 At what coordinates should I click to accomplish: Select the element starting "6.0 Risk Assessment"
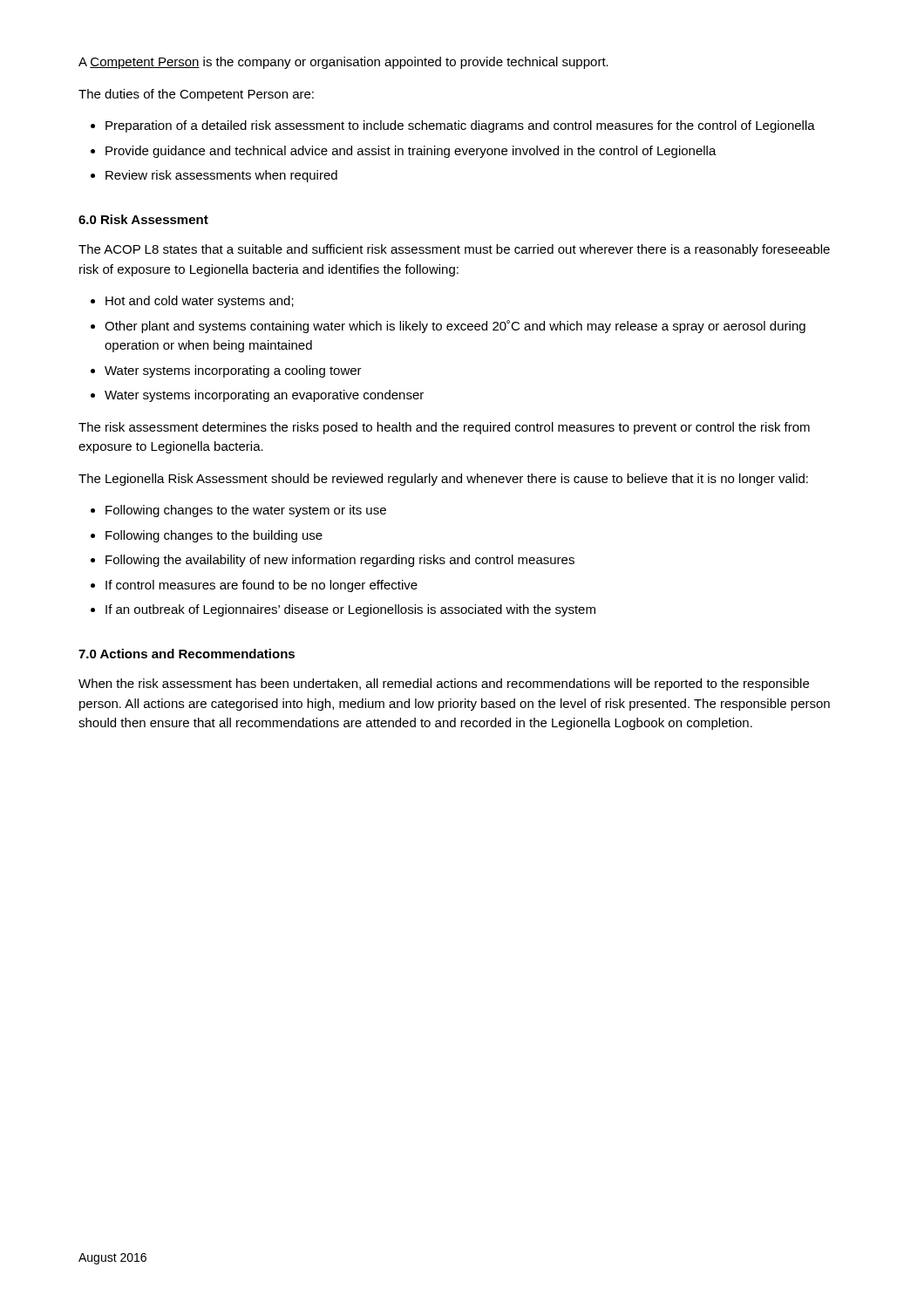pos(143,219)
